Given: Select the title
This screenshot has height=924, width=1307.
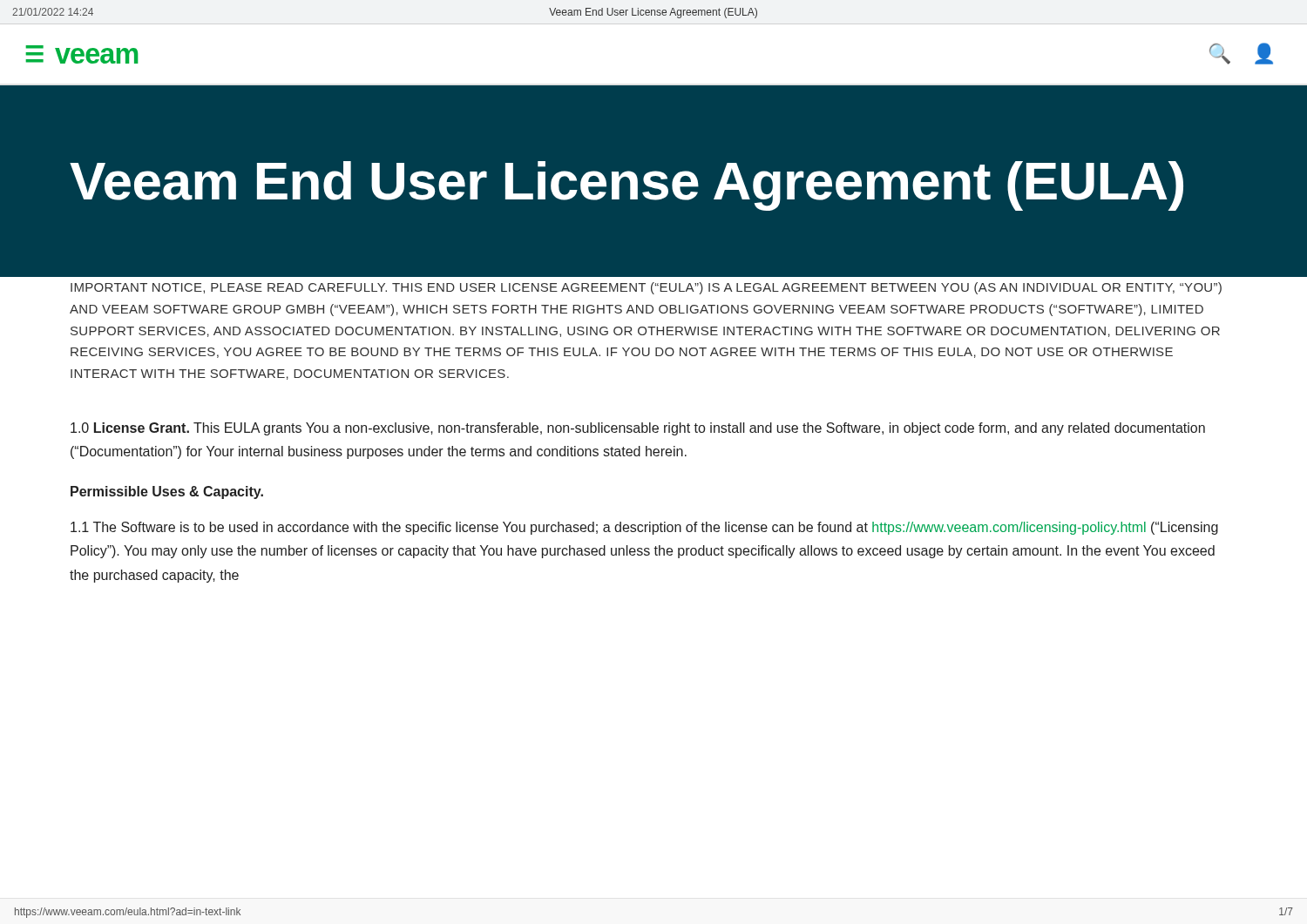Looking at the screenshot, I should point(628,181).
